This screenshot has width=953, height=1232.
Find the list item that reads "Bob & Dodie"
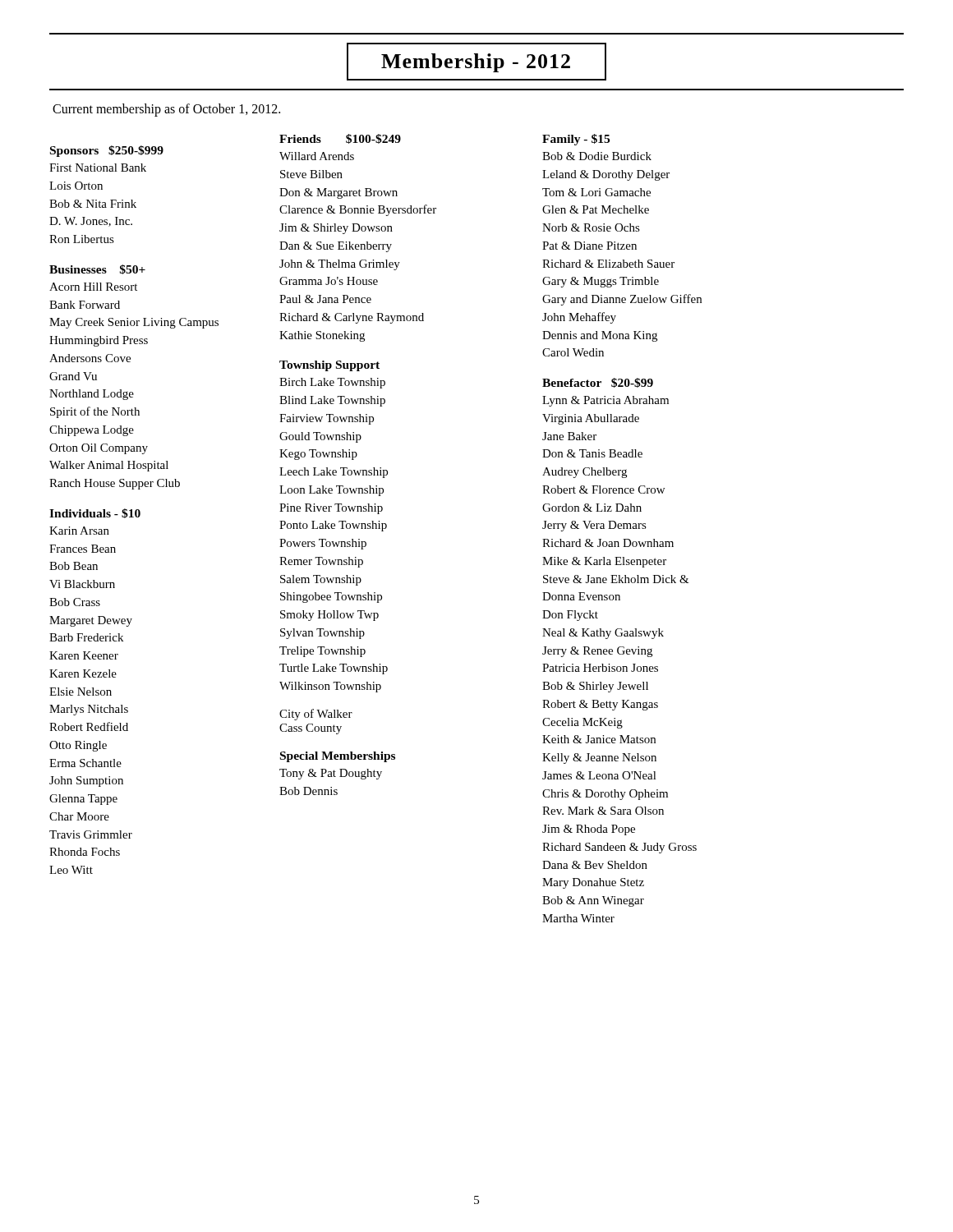tap(597, 156)
